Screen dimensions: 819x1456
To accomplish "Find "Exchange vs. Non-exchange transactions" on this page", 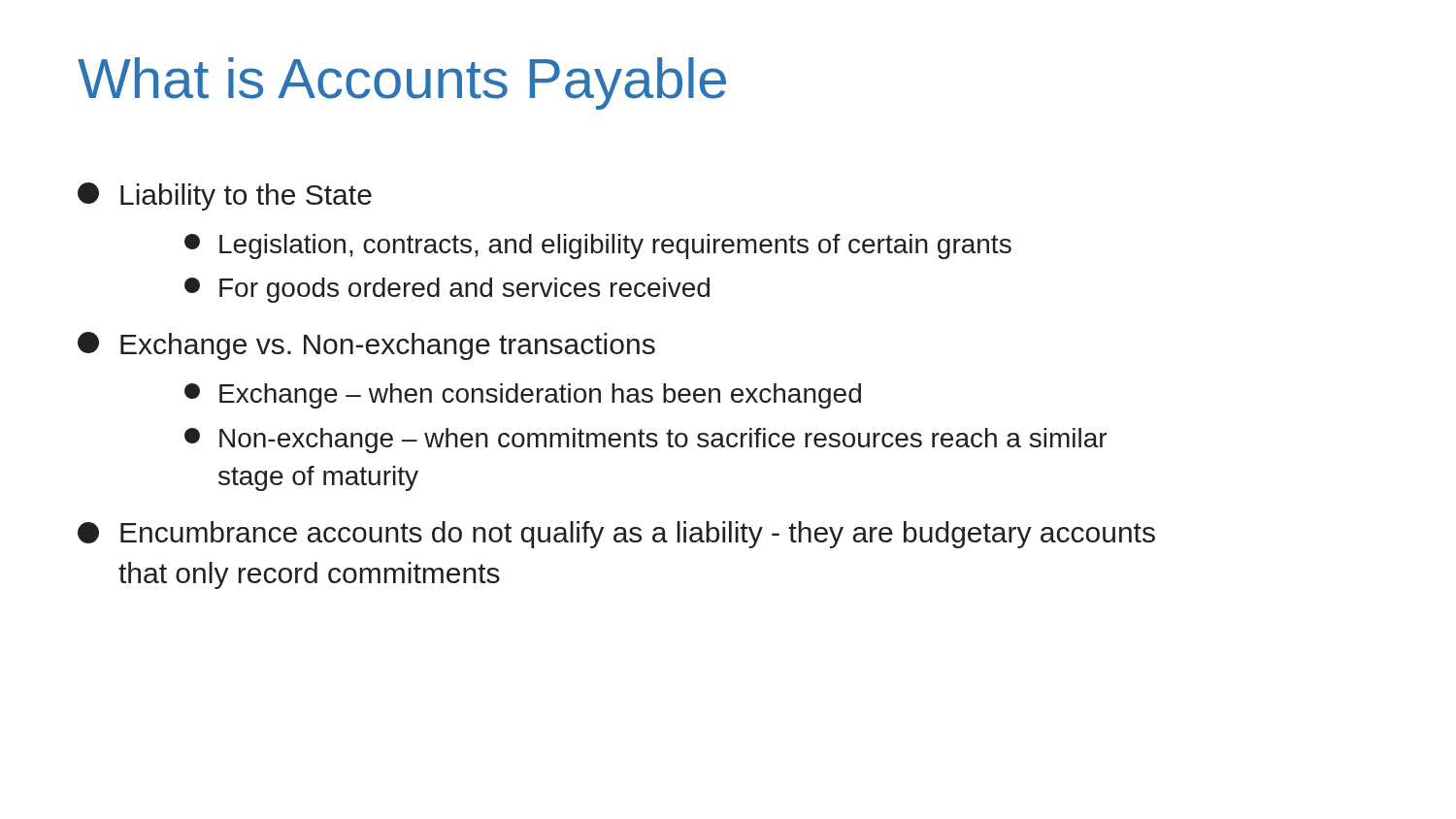I will [367, 345].
